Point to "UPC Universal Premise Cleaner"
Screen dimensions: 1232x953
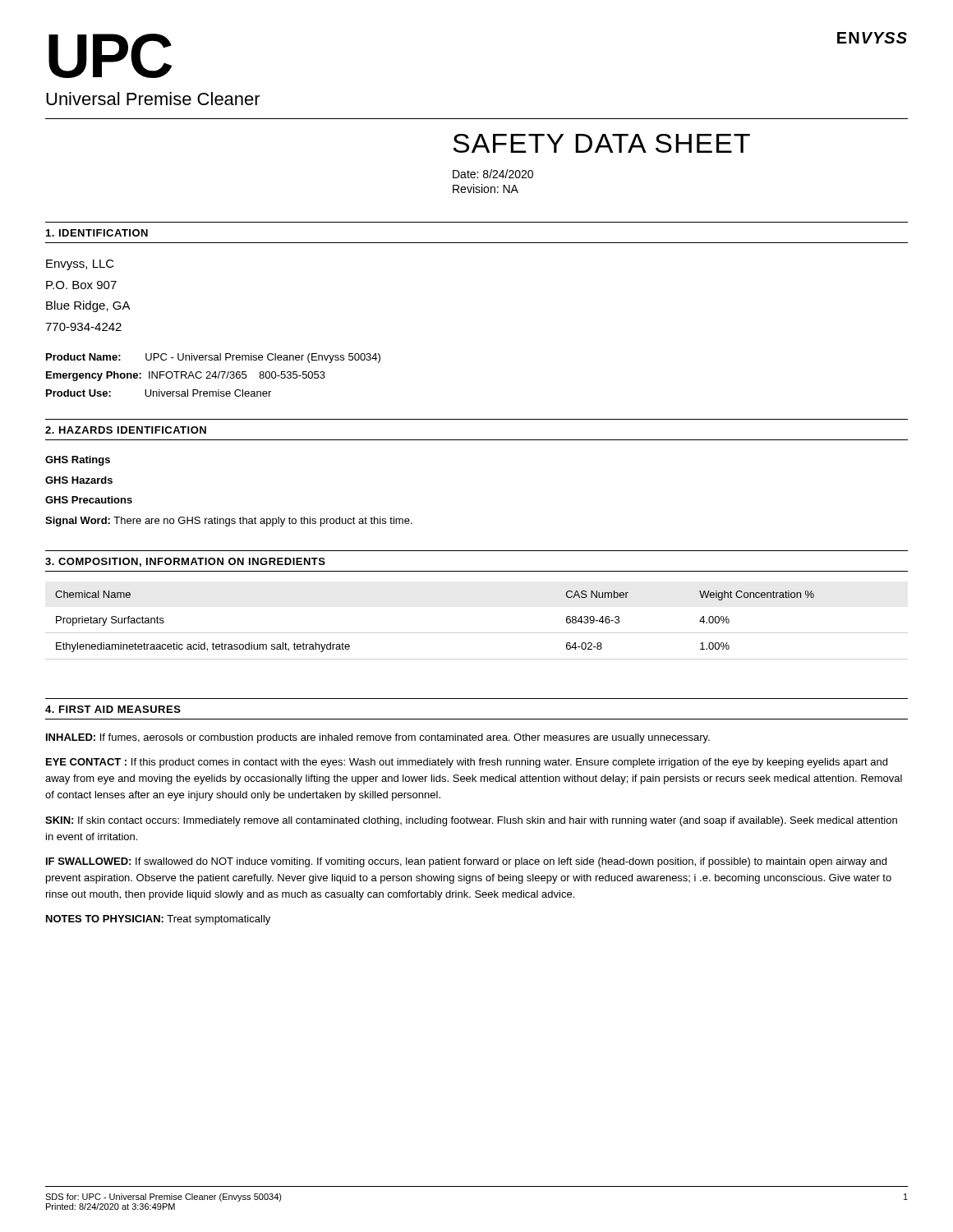[x=153, y=67]
